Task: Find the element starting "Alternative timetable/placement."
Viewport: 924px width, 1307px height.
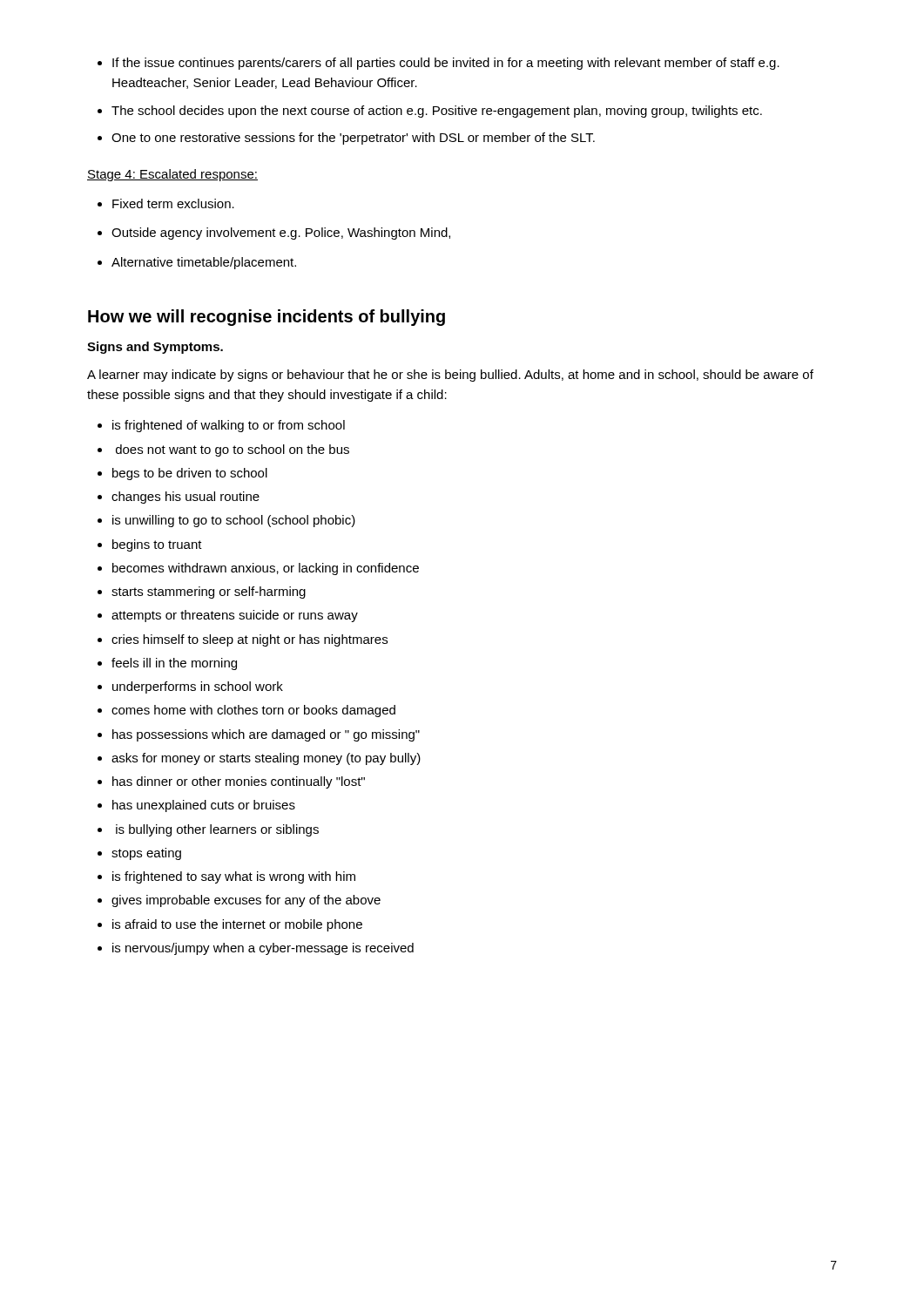Action: [204, 261]
